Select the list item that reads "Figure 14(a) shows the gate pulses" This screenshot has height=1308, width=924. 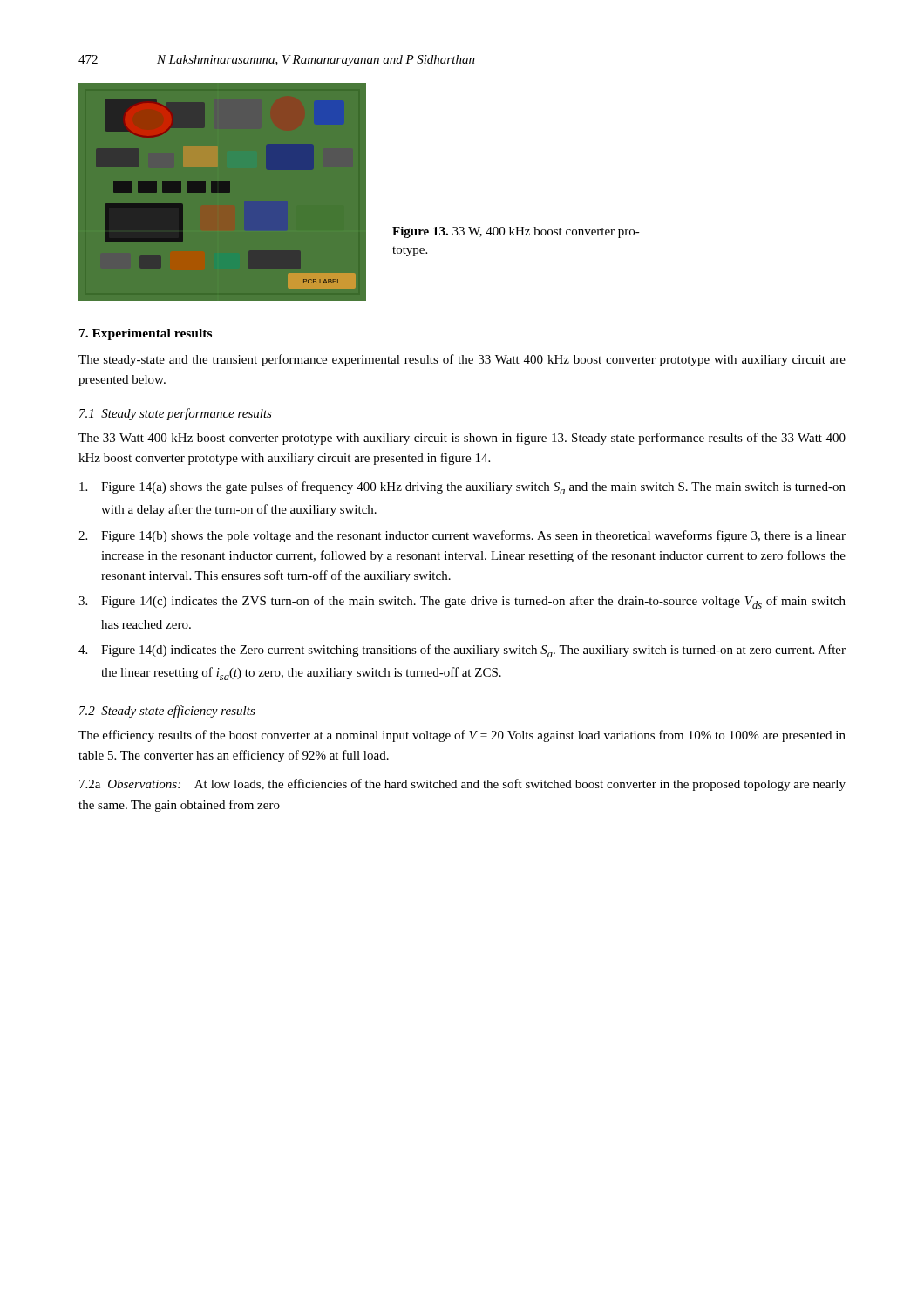(x=462, y=499)
